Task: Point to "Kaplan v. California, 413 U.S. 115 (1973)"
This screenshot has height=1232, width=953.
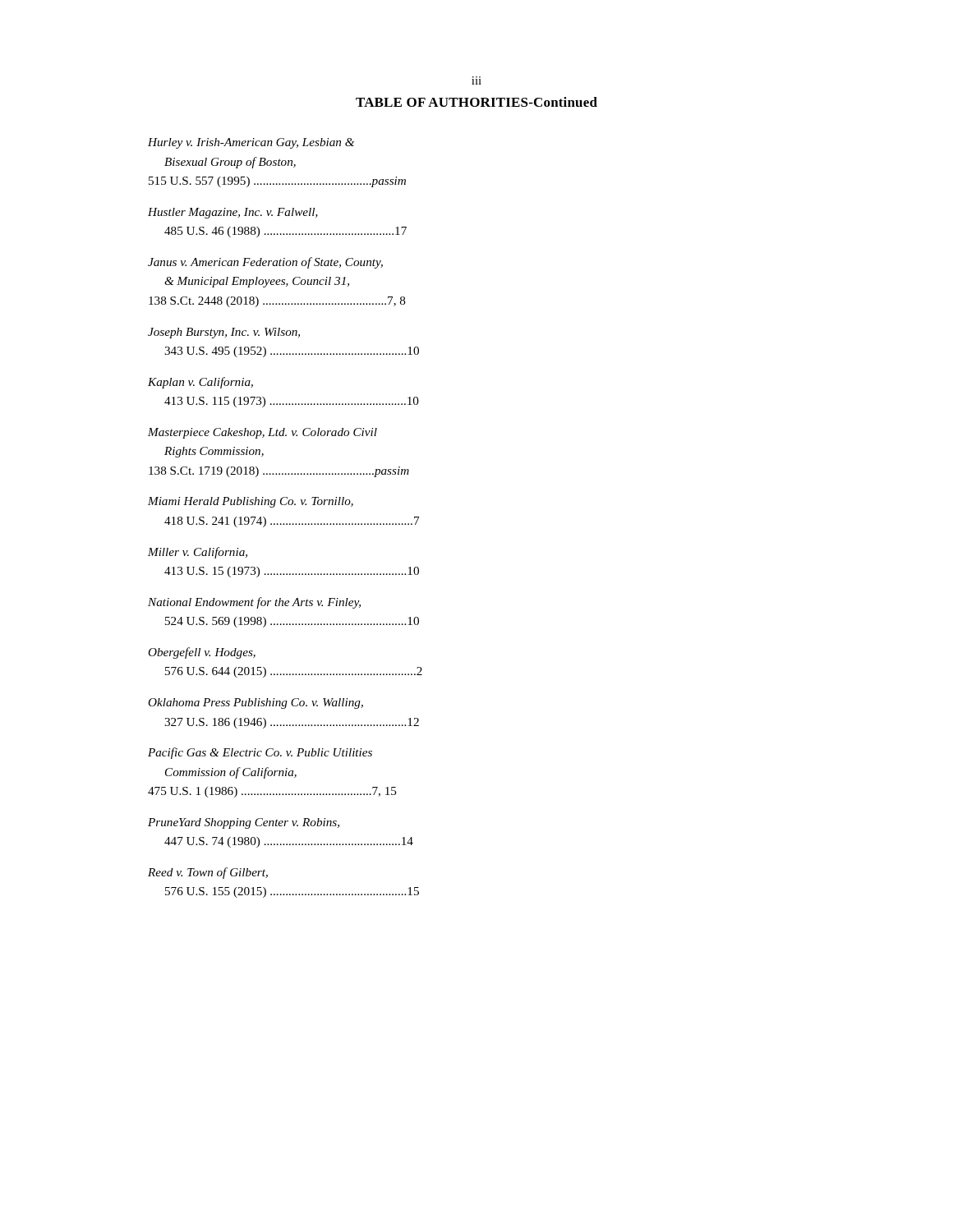Action: (x=200, y=383)
